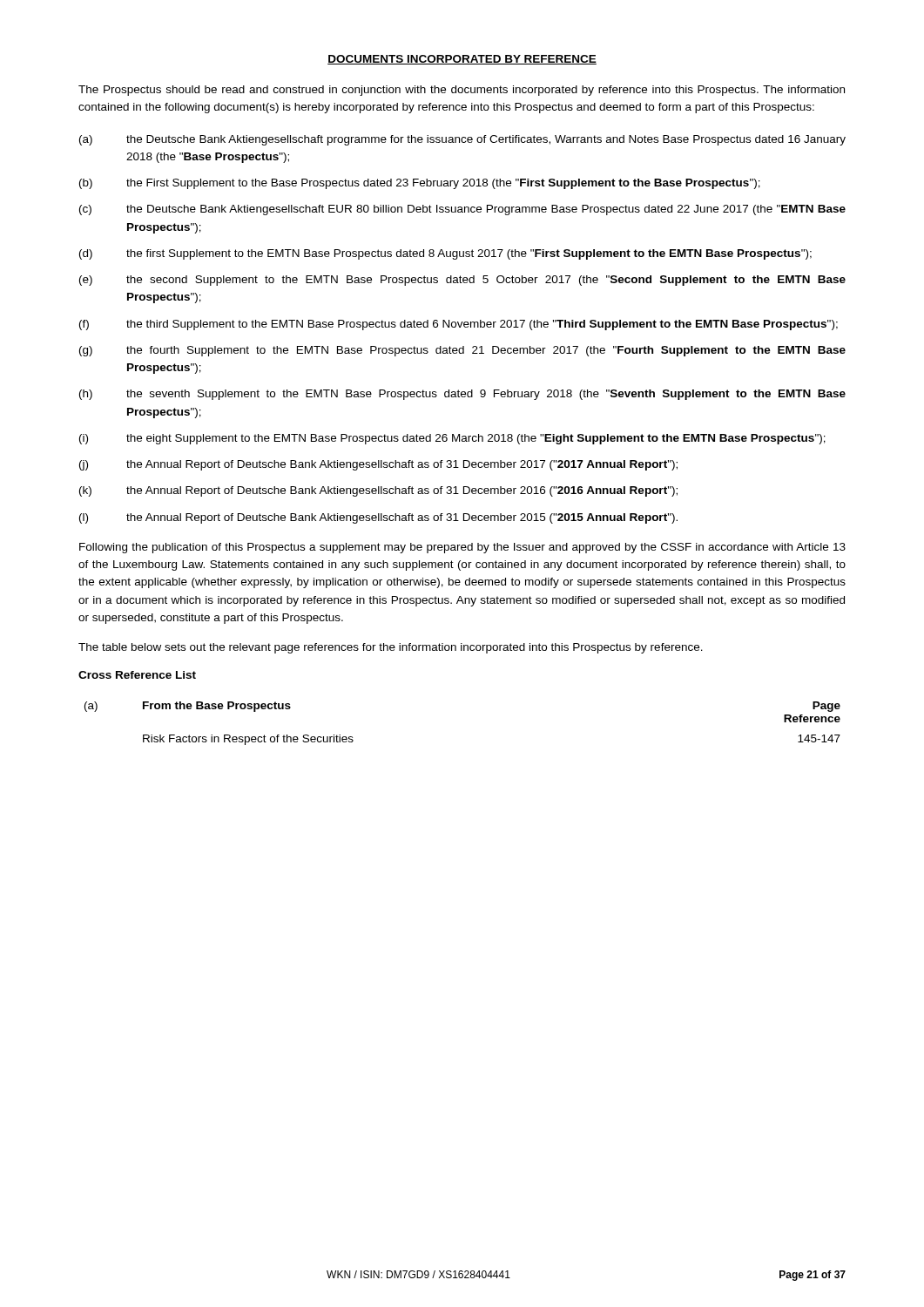
Task: Locate the list item that reads "(a) the Deutsche Bank Aktiengesellschaft"
Action: click(x=462, y=148)
